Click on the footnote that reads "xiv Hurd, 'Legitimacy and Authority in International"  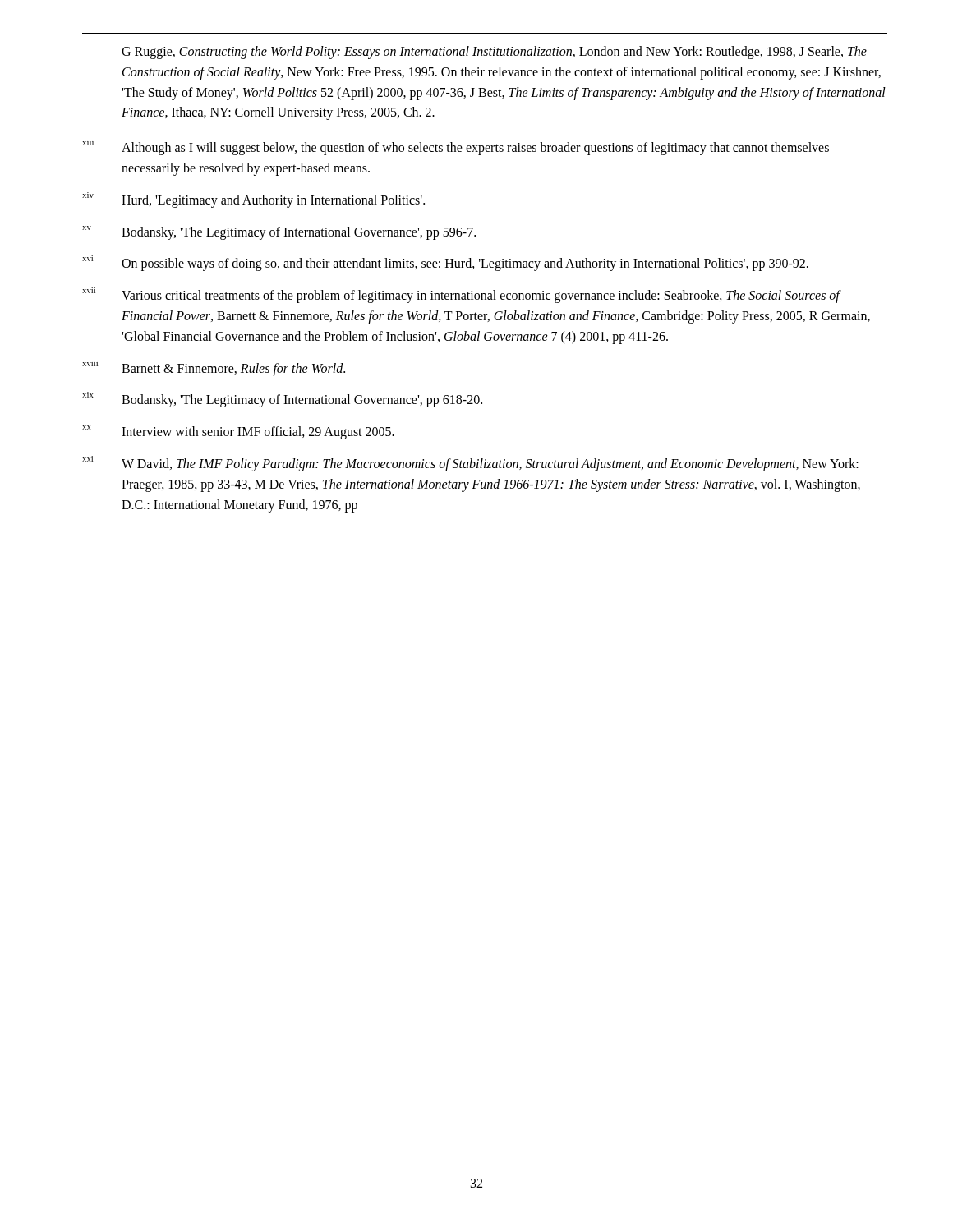253,200
